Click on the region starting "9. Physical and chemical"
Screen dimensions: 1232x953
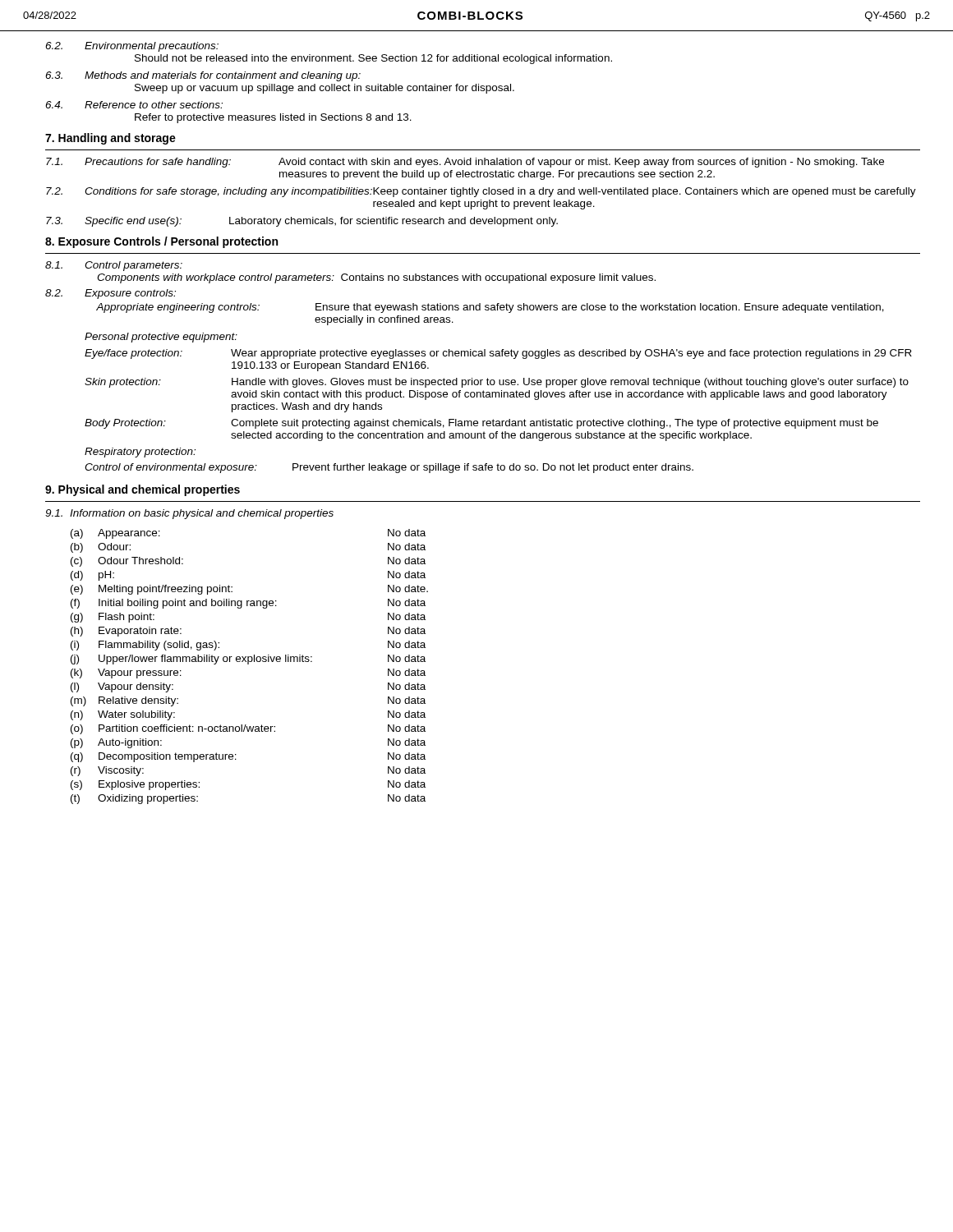pos(143,490)
